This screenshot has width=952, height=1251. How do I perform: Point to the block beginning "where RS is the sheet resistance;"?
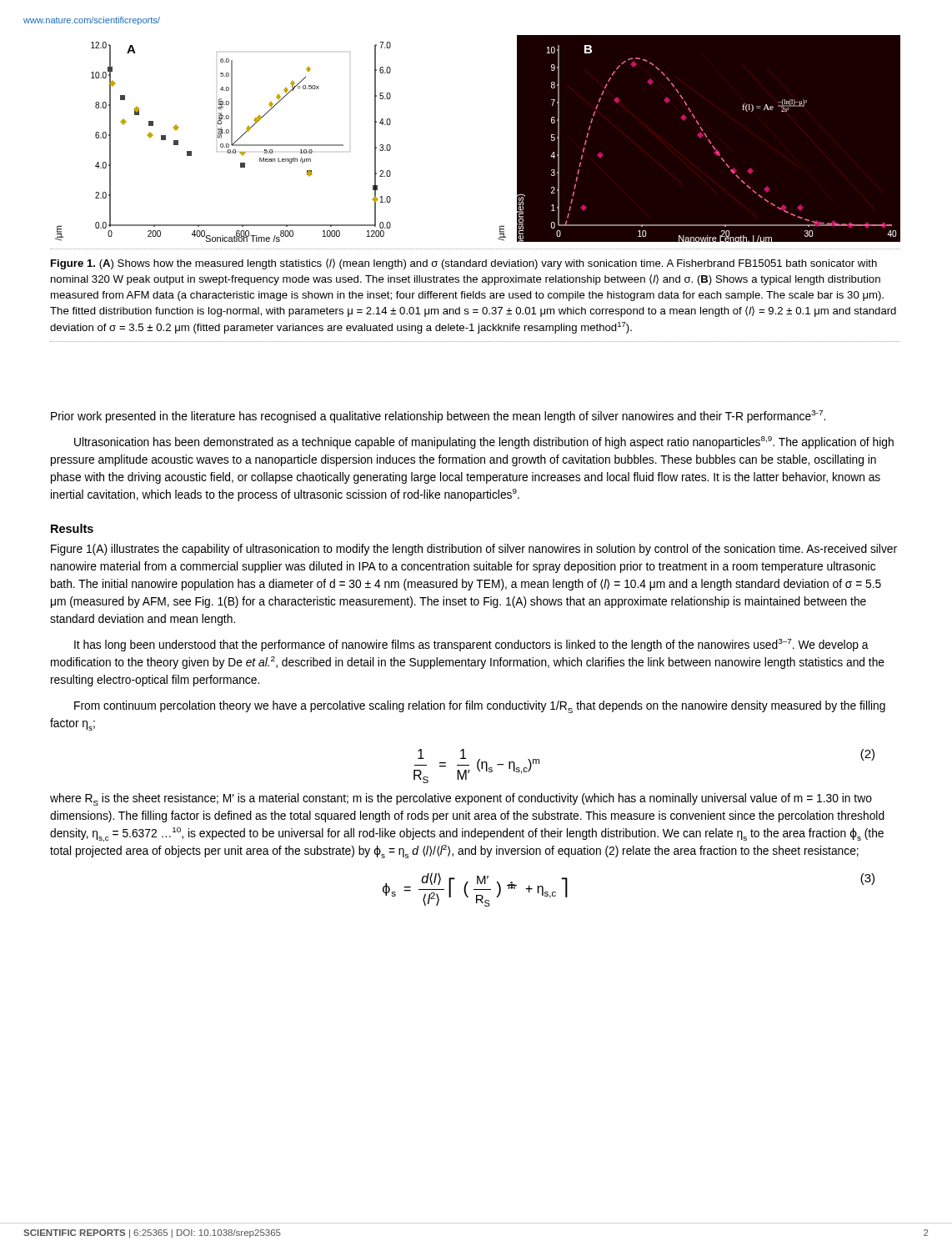click(467, 826)
